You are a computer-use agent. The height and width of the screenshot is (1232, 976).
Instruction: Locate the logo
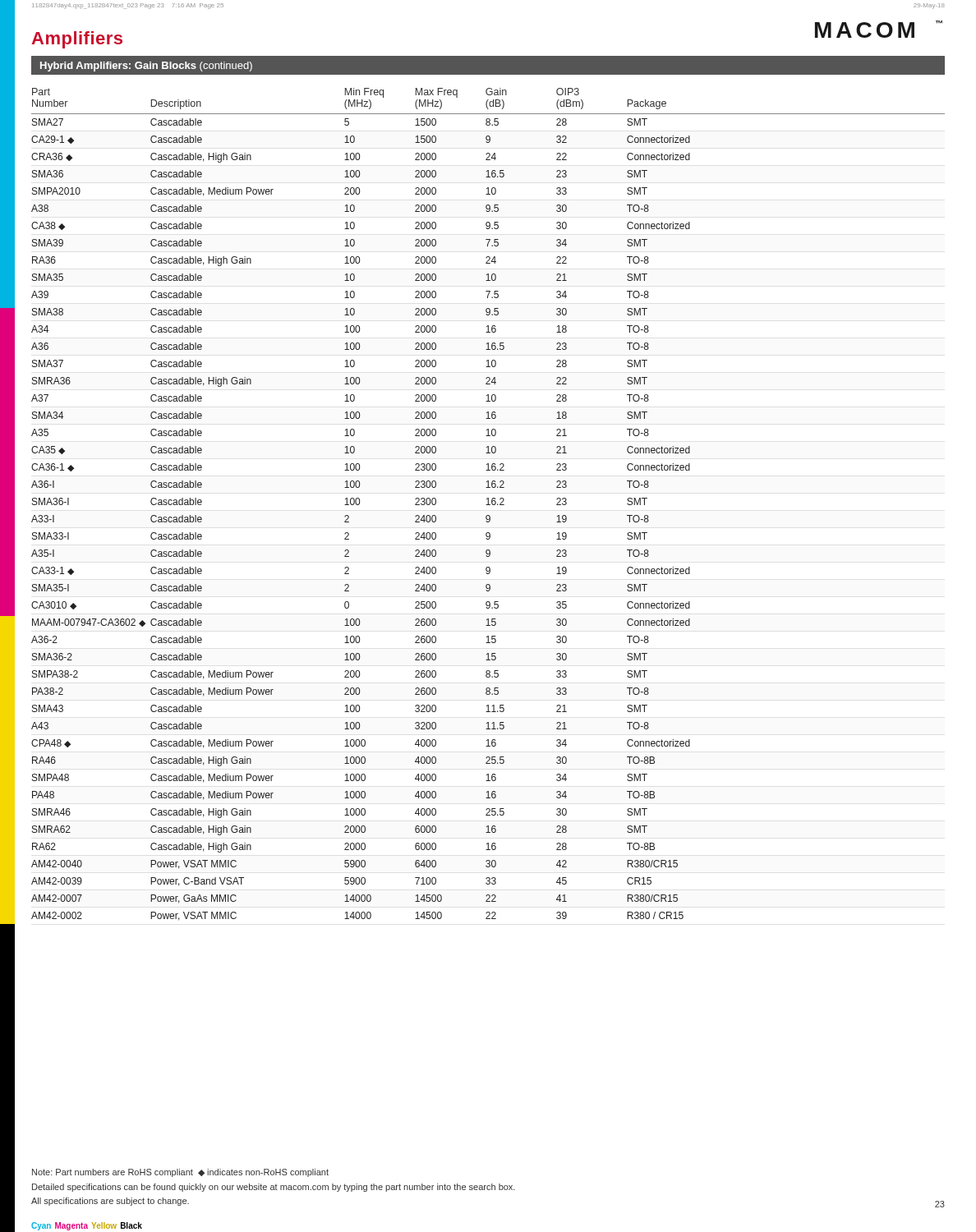879,32
